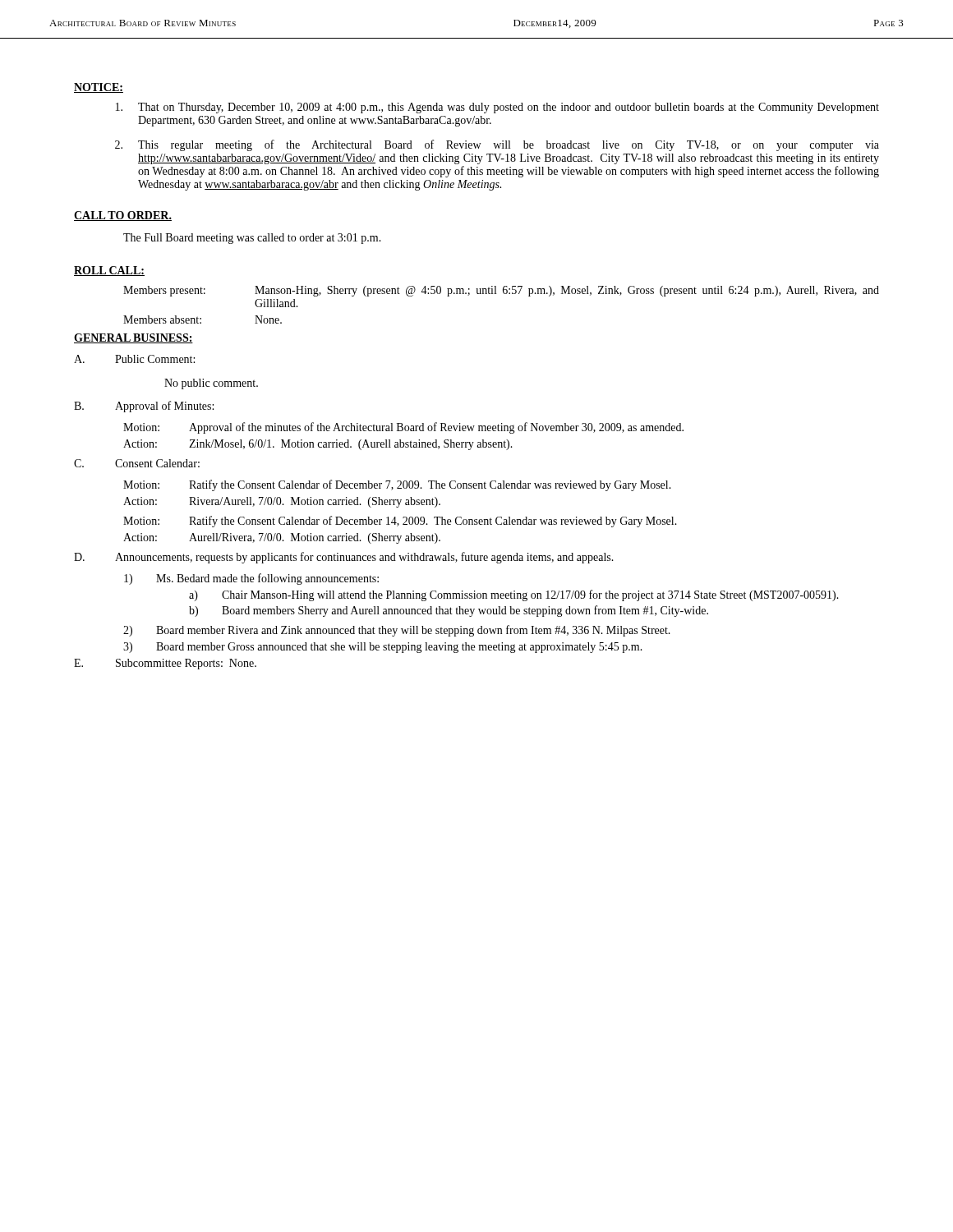Click on the passage starting "2) Board member"
This screenshot has height=1232, width=953.
(x=501, y=631)
